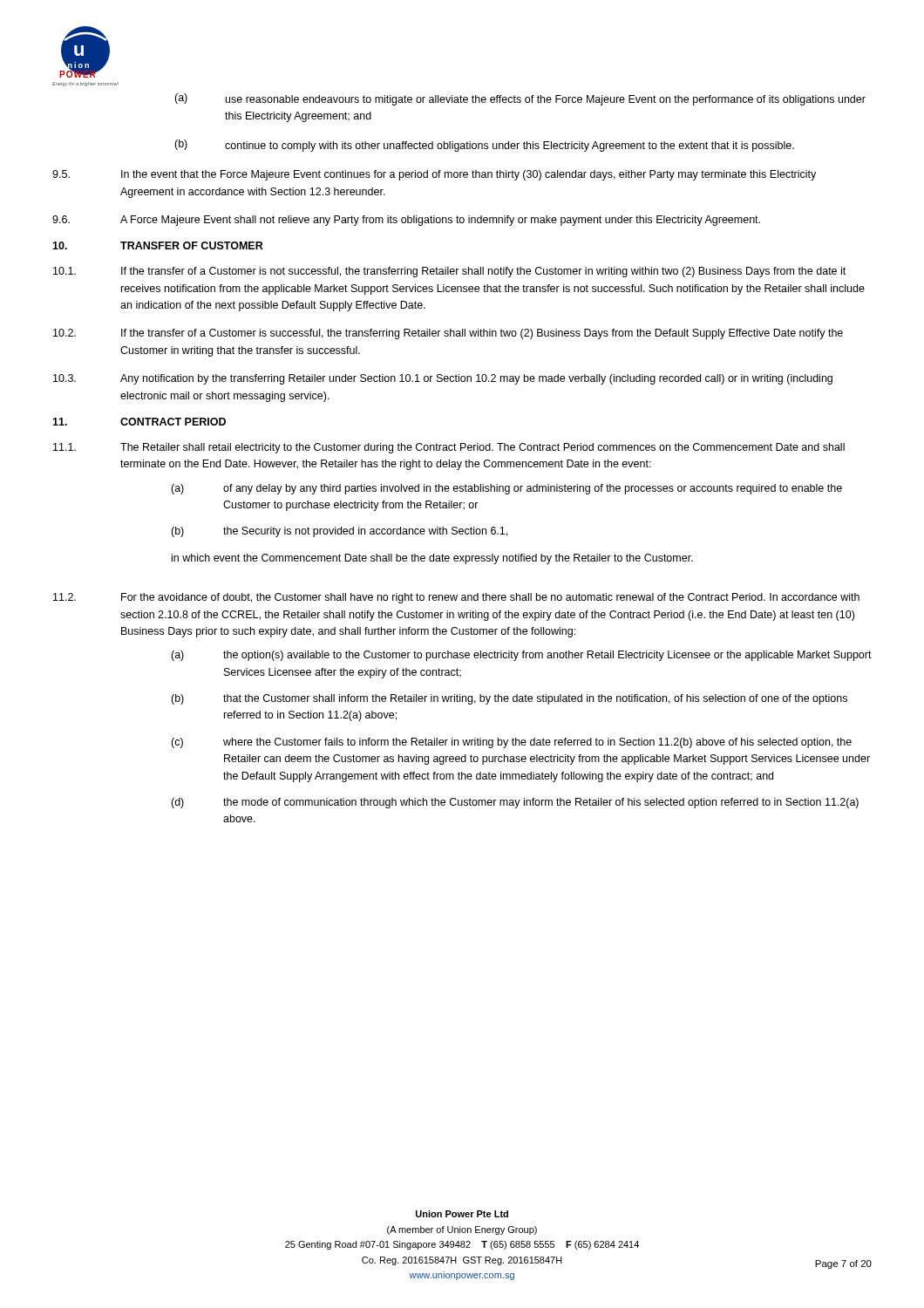
Task: Click the passage that begins "3. Any notification"
Action: tap(462, 388)
